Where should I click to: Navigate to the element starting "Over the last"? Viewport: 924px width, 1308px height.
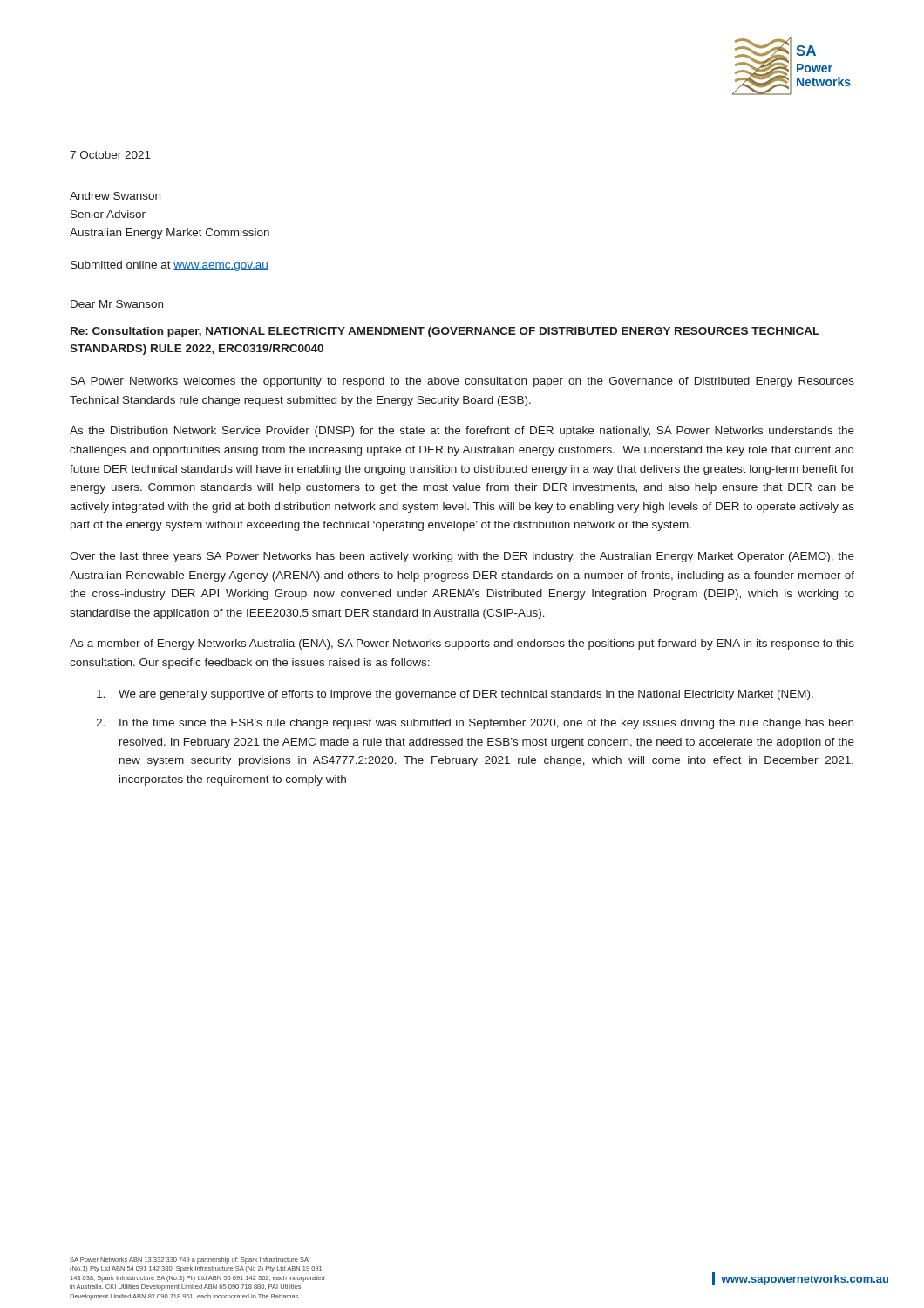tap(462, 584)
